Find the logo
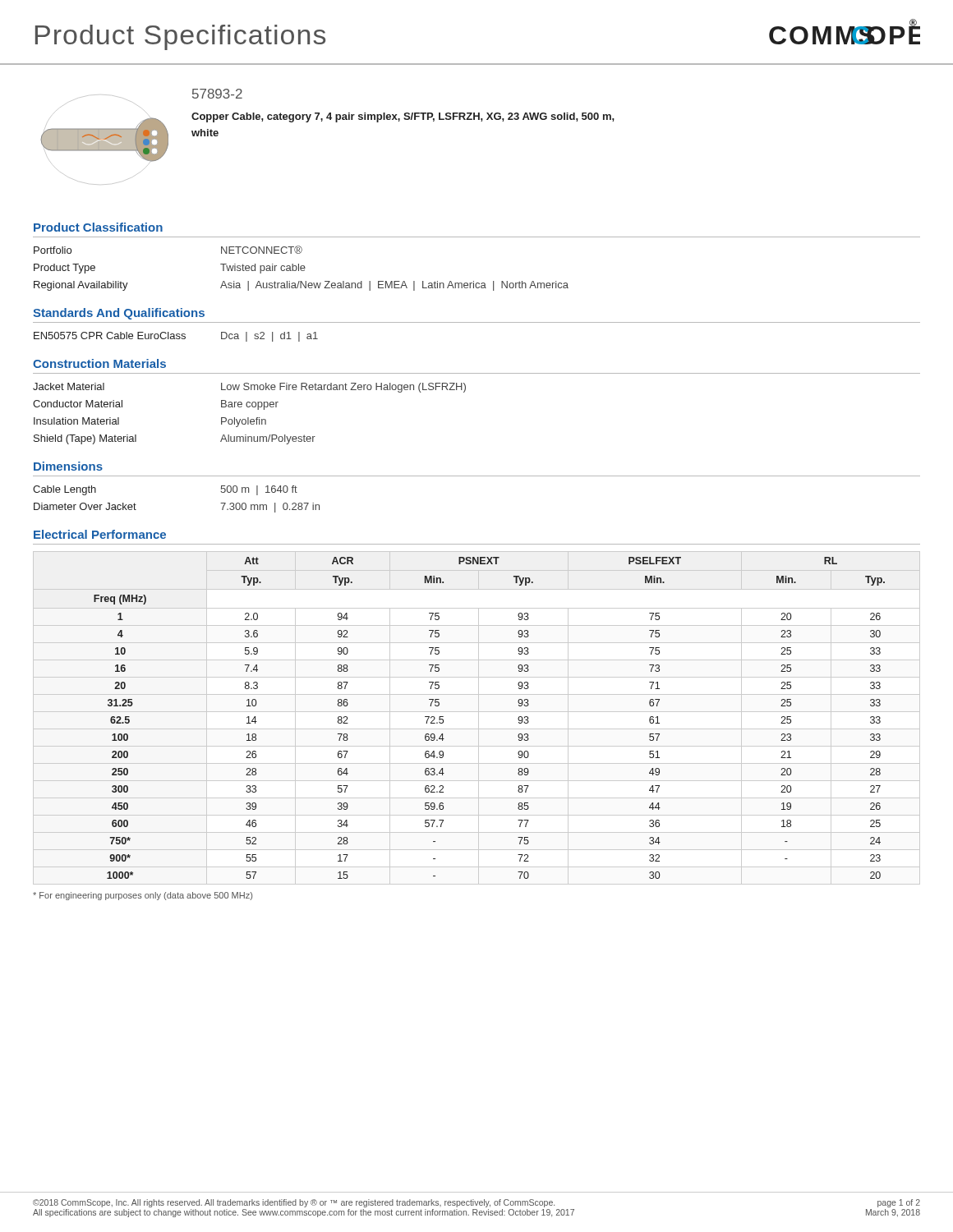Image resolution: width=953 pixels, height=1232 pixels. point(844,35)
